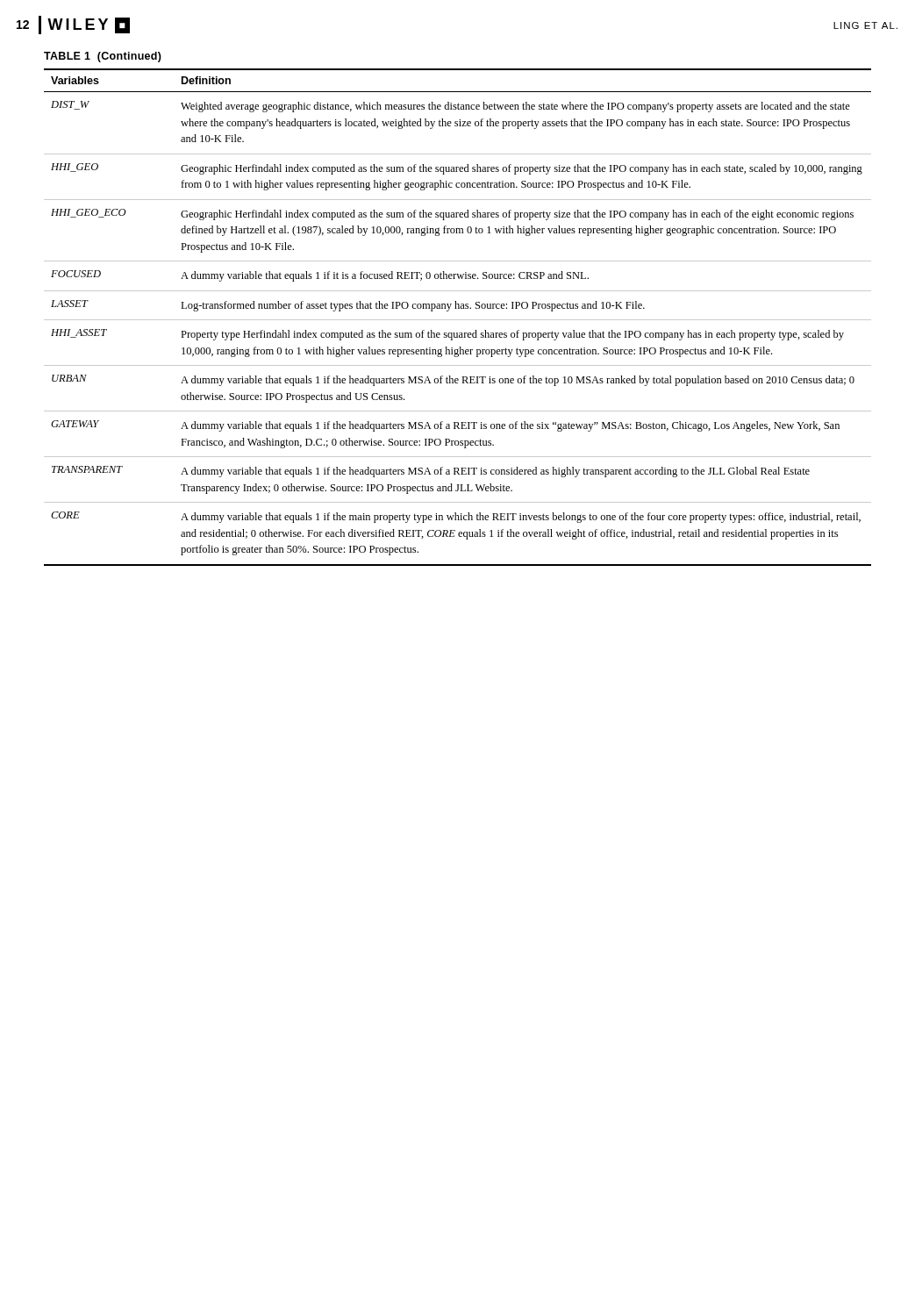This screenshot has width=915, height=1316.
Task: Locate the table with the text "Property type Herfindahl index computed"
Action: pyautogui.click(x=458, y=317)
